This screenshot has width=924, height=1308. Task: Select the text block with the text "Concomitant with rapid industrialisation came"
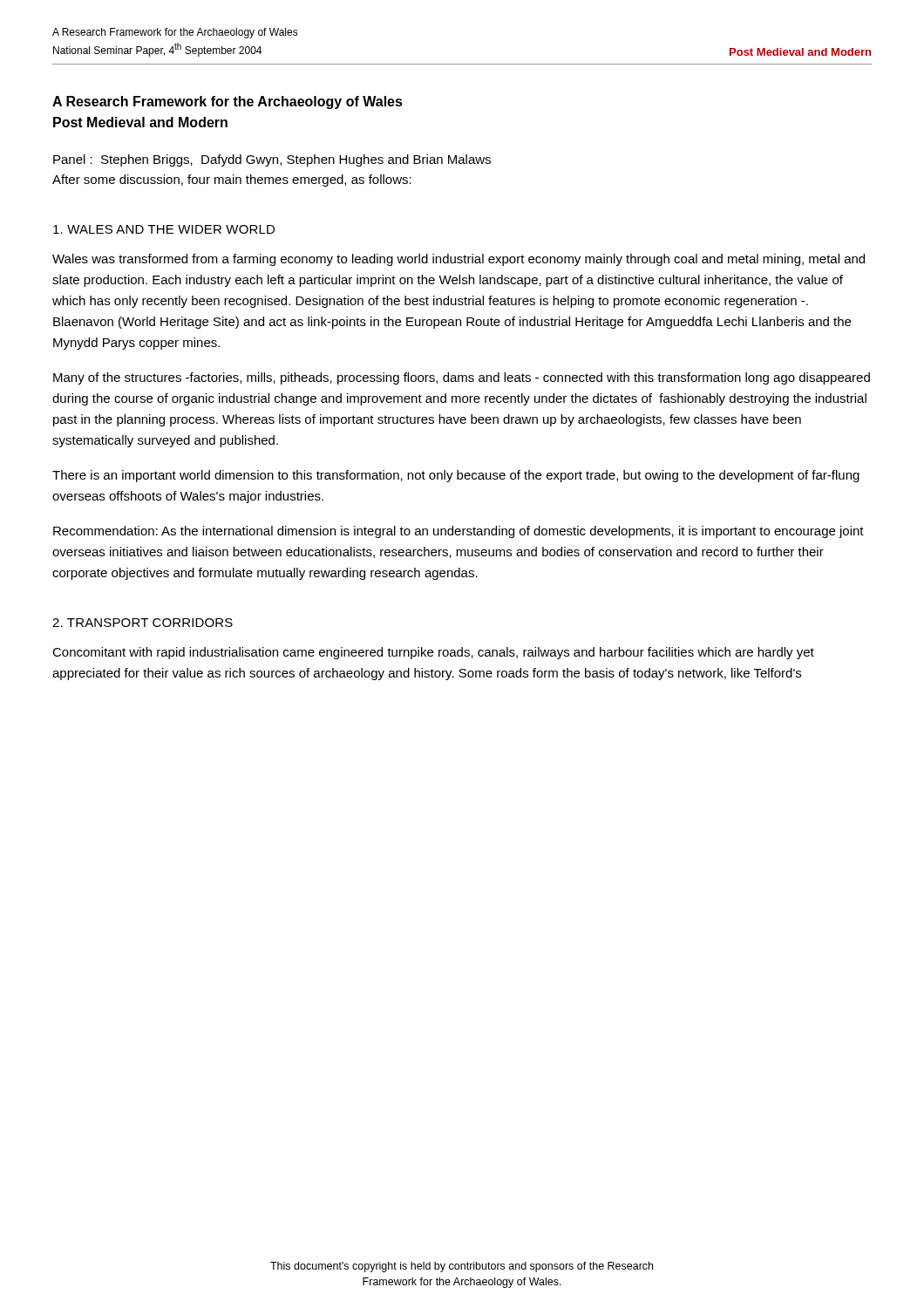click(433, 662)
